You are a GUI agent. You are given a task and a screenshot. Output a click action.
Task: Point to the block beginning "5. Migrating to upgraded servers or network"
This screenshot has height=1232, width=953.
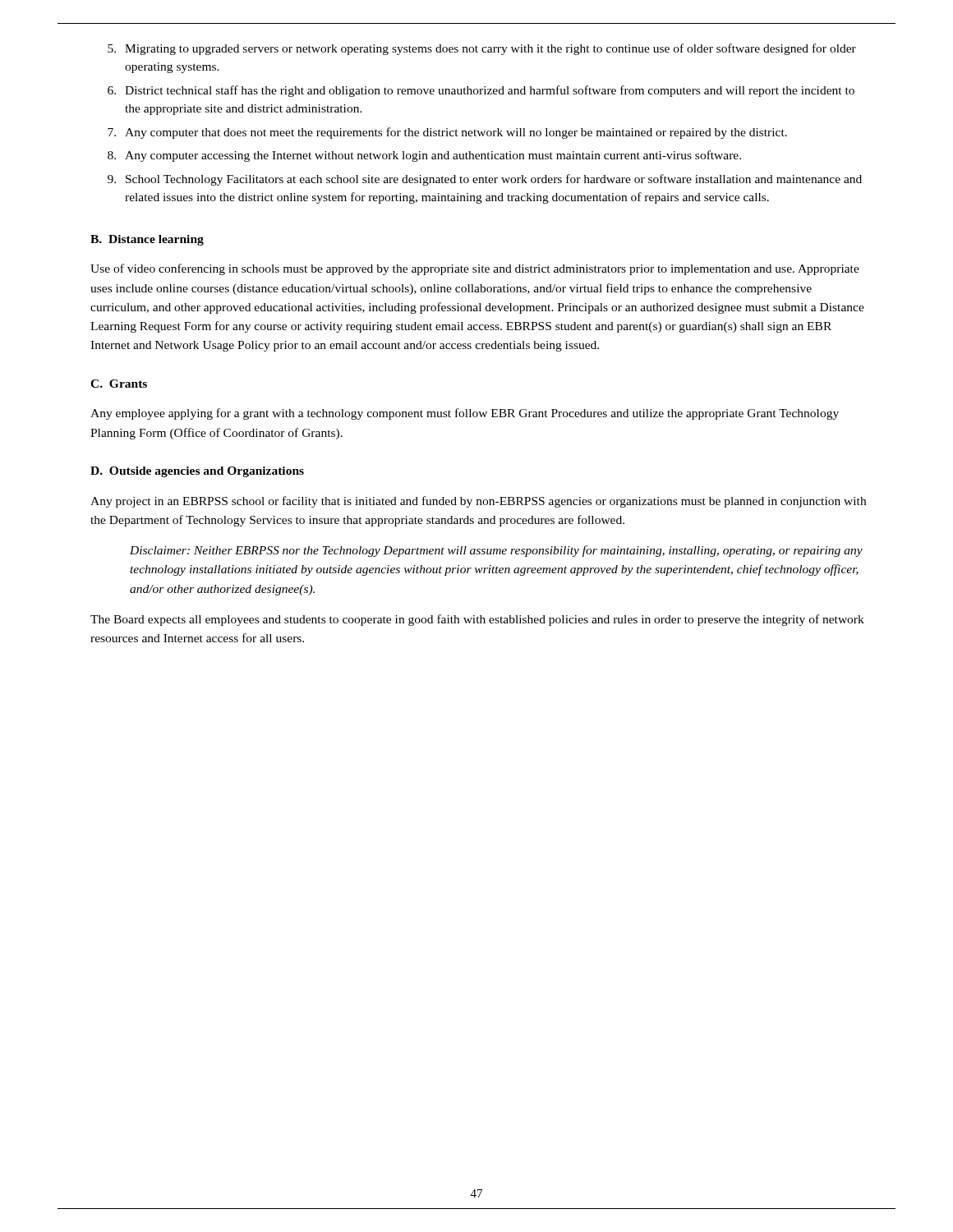pos(481,58)
